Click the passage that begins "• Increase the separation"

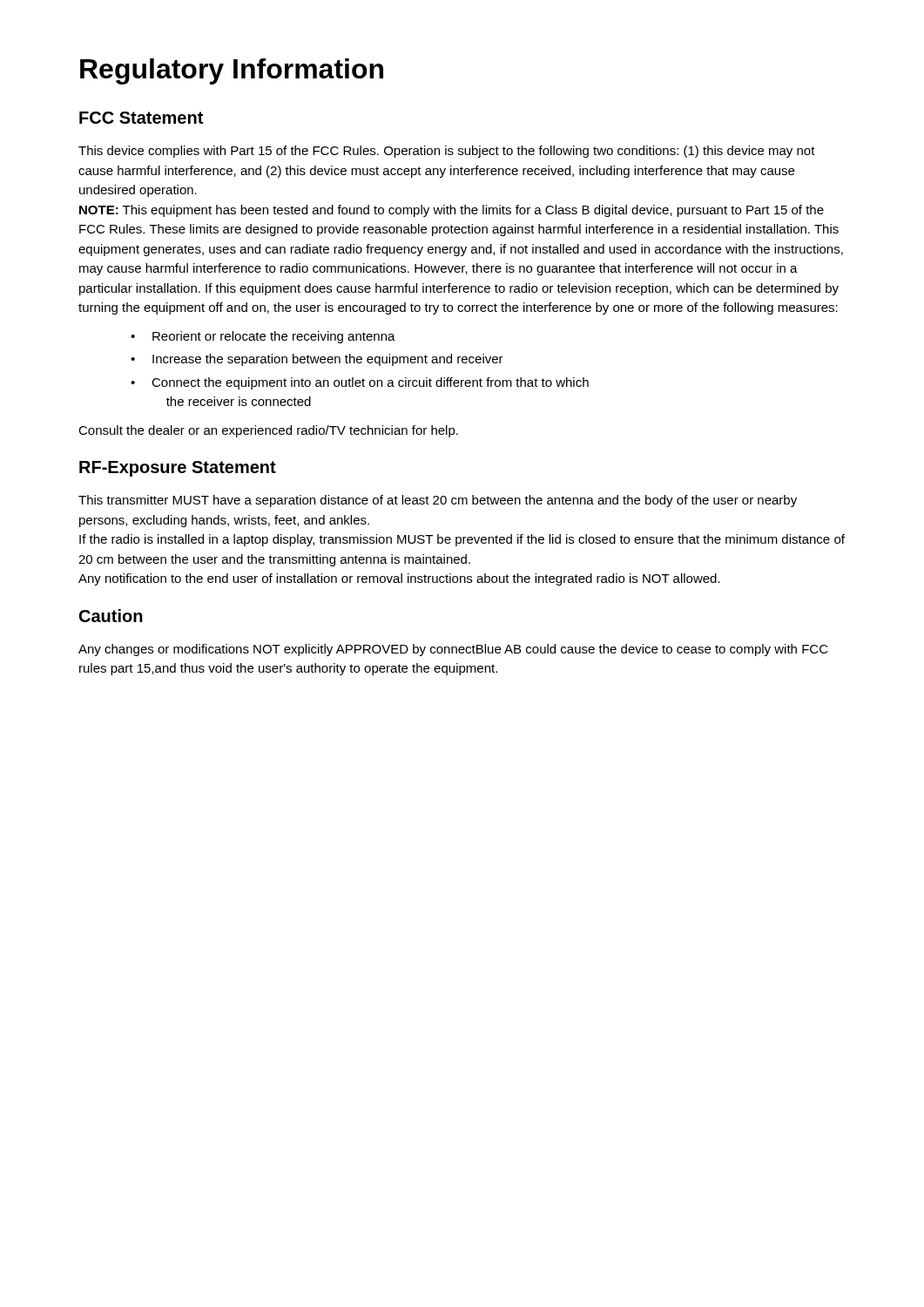coord(488,360)
